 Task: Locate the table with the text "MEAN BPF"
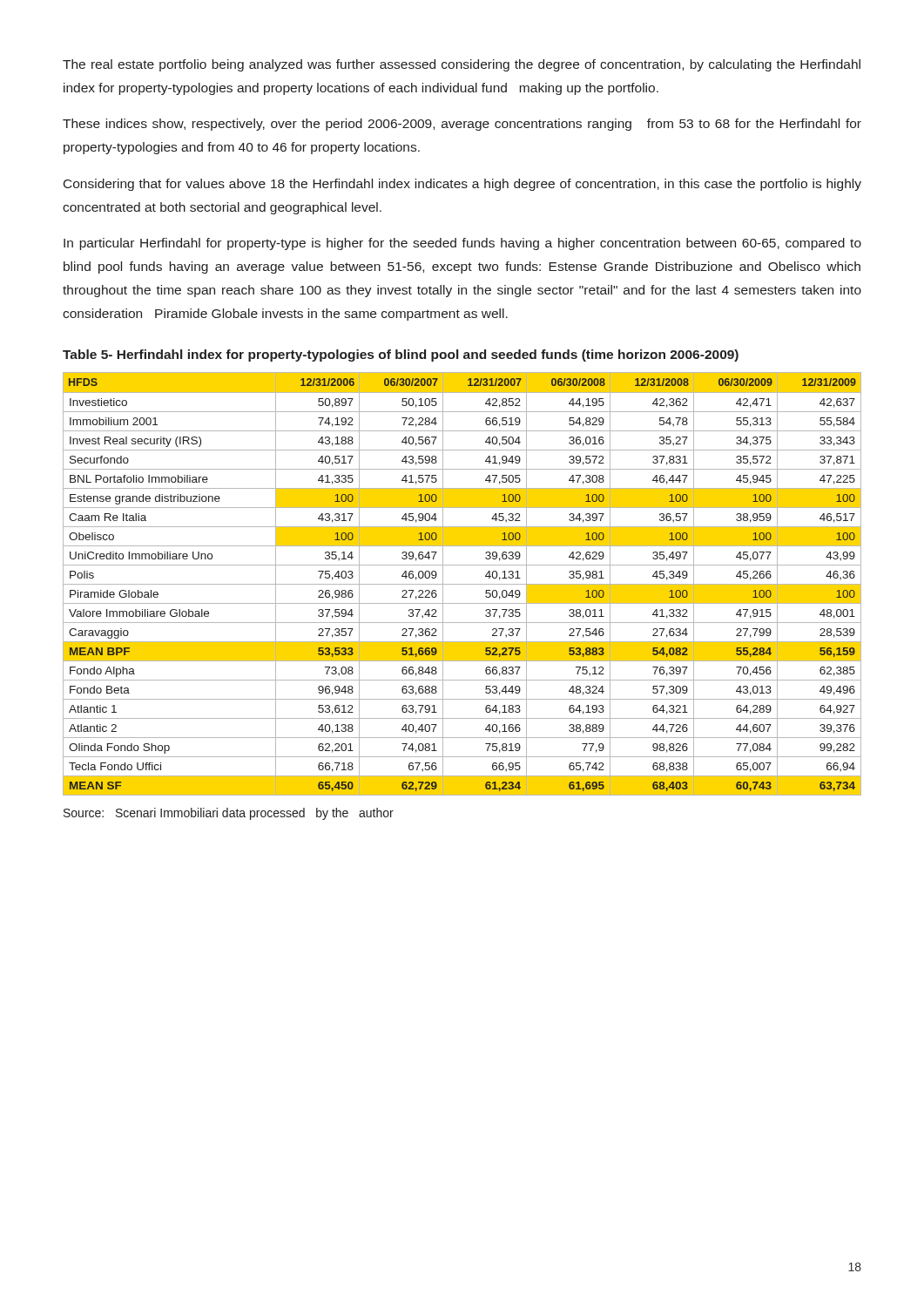pos(462,583)
